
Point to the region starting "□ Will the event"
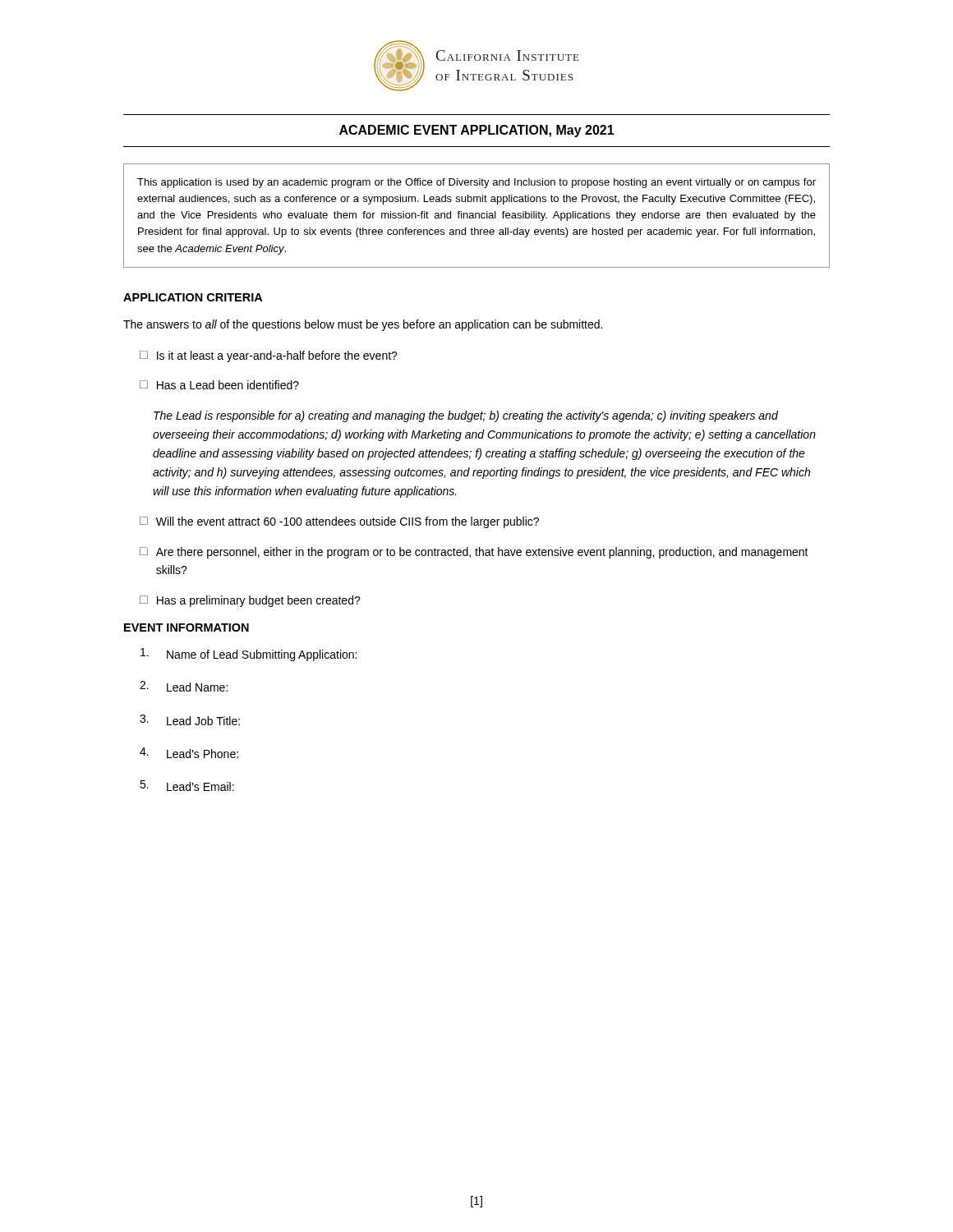340,522
